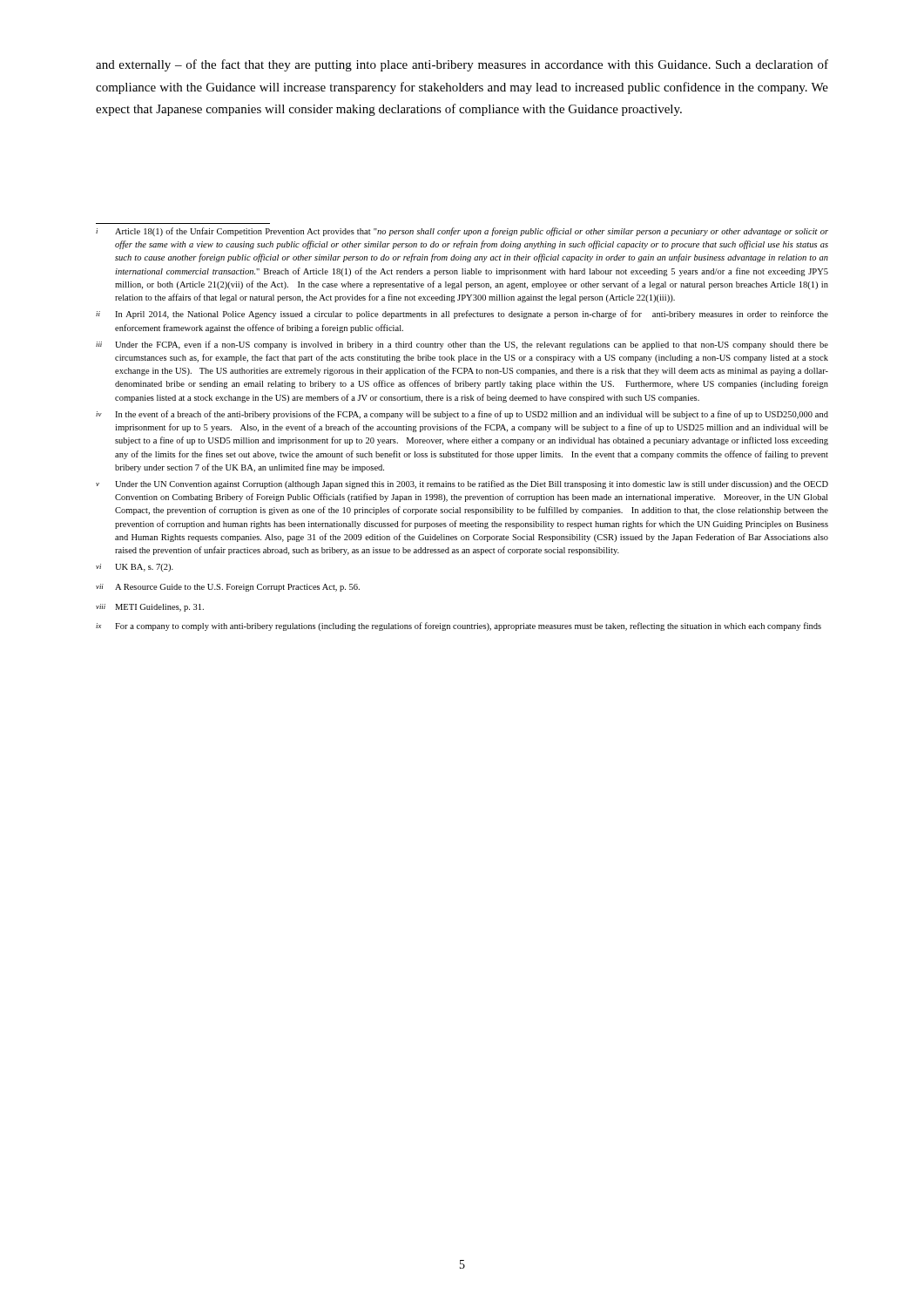
Task: Where is the passage that starts "ii In April 2014, the"?
Action: click(x=462, y=321)
